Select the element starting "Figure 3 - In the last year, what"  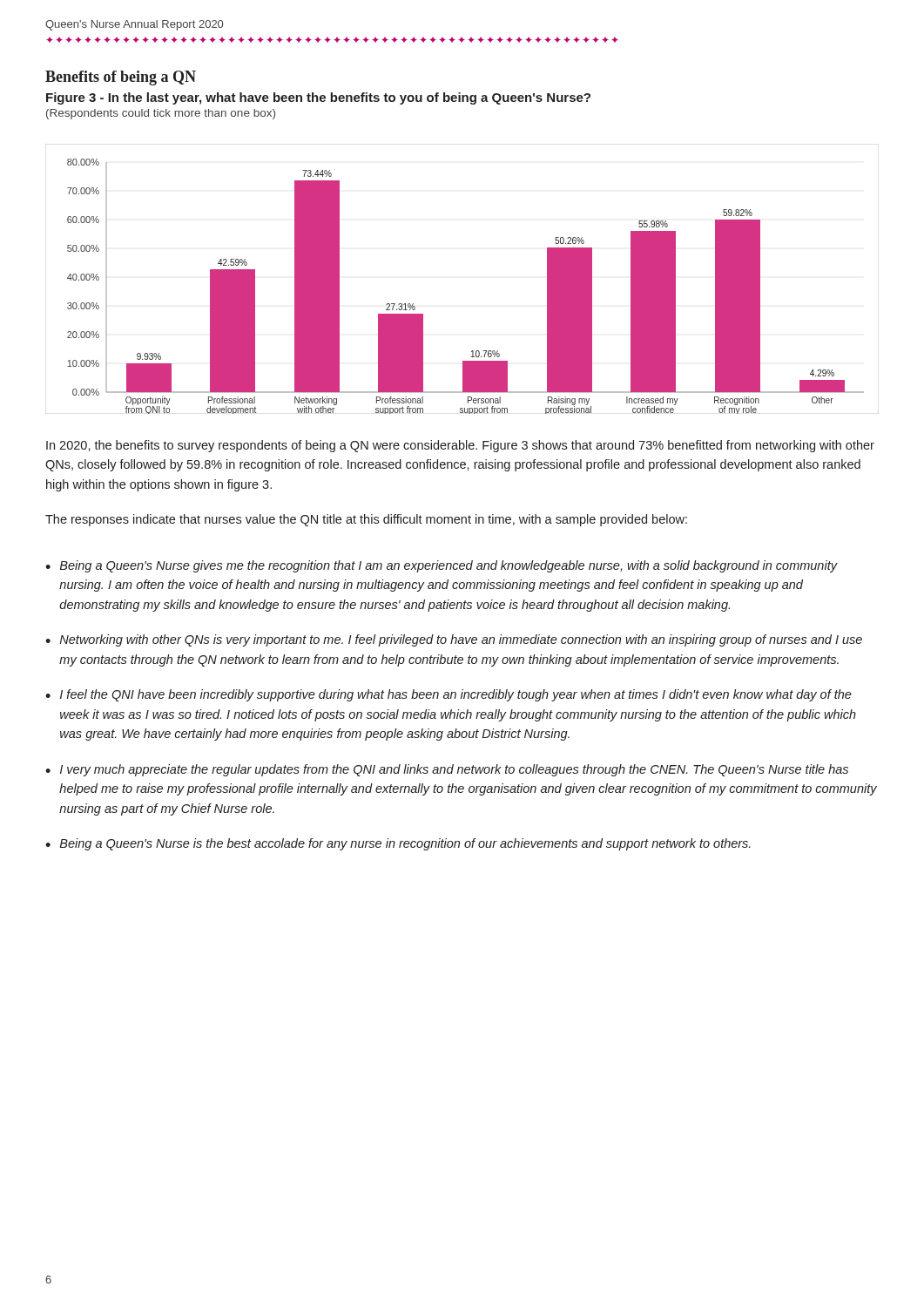coord(318,105)
